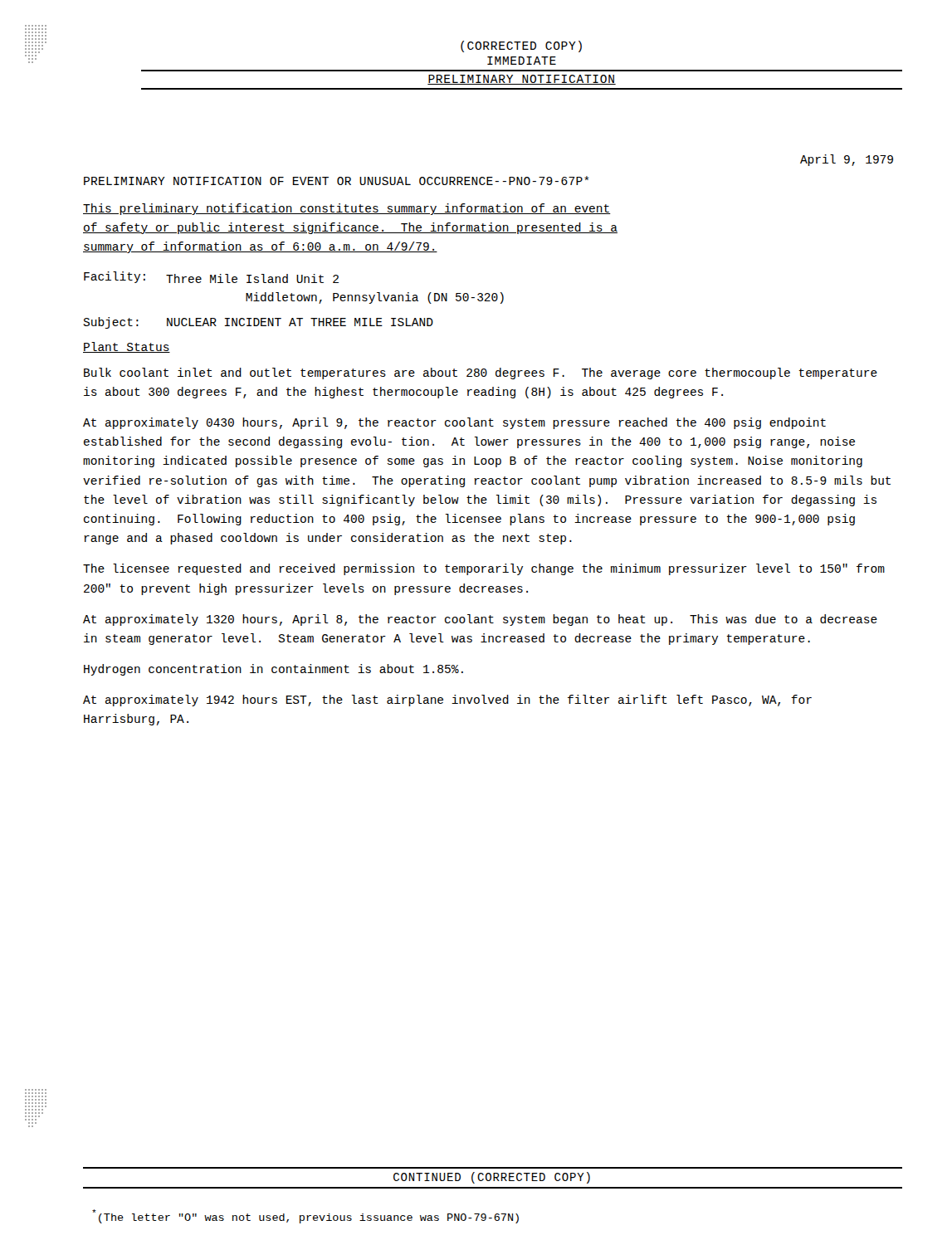The image size is (952, 1245).
Task: Locate the block of text that opens with "At approximately 1320"
Action: 480,629
